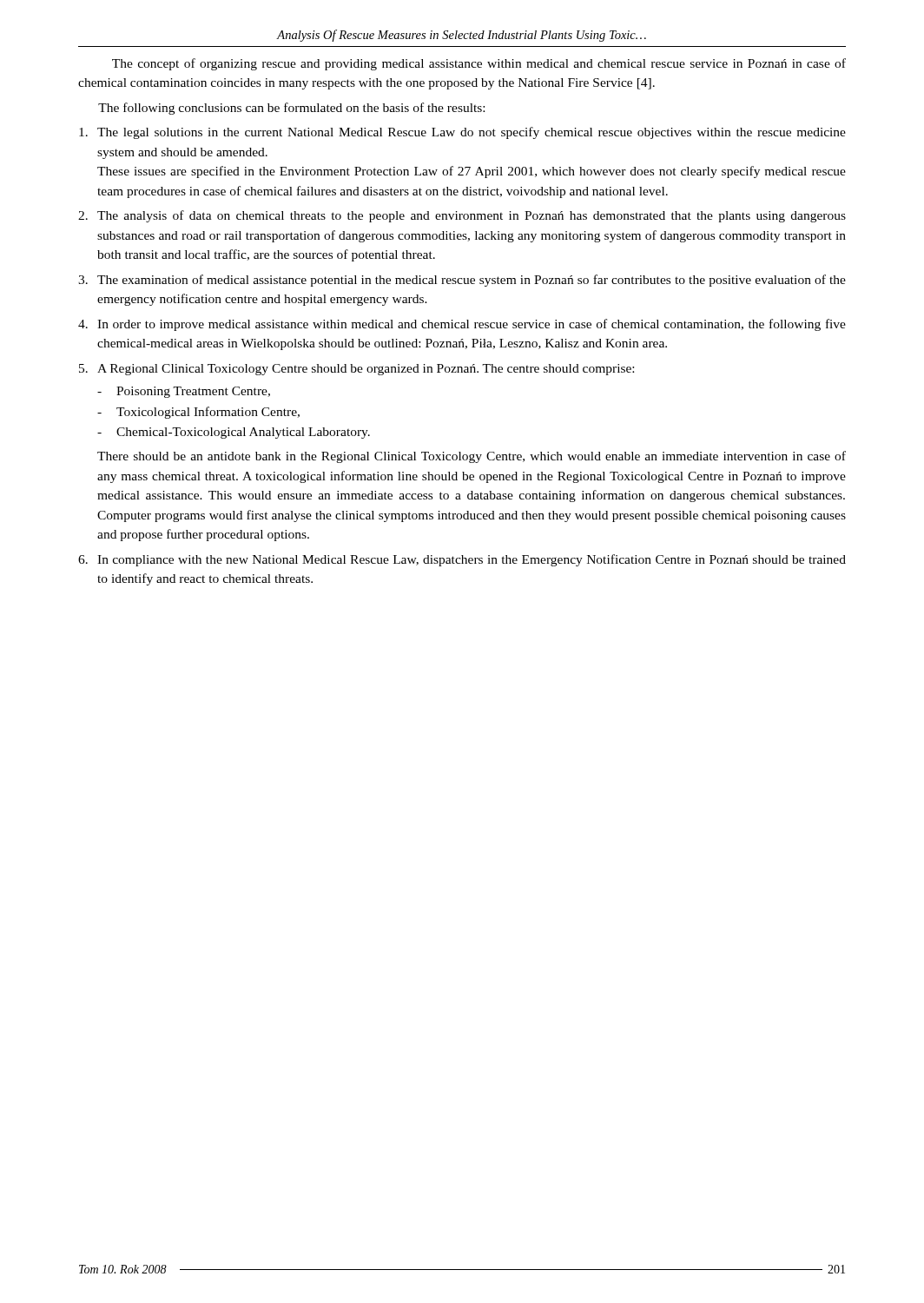Point to the block beginning "2. The analysis of data on chemical"
Screen dimensions: 1303x924
click(462, 235)
